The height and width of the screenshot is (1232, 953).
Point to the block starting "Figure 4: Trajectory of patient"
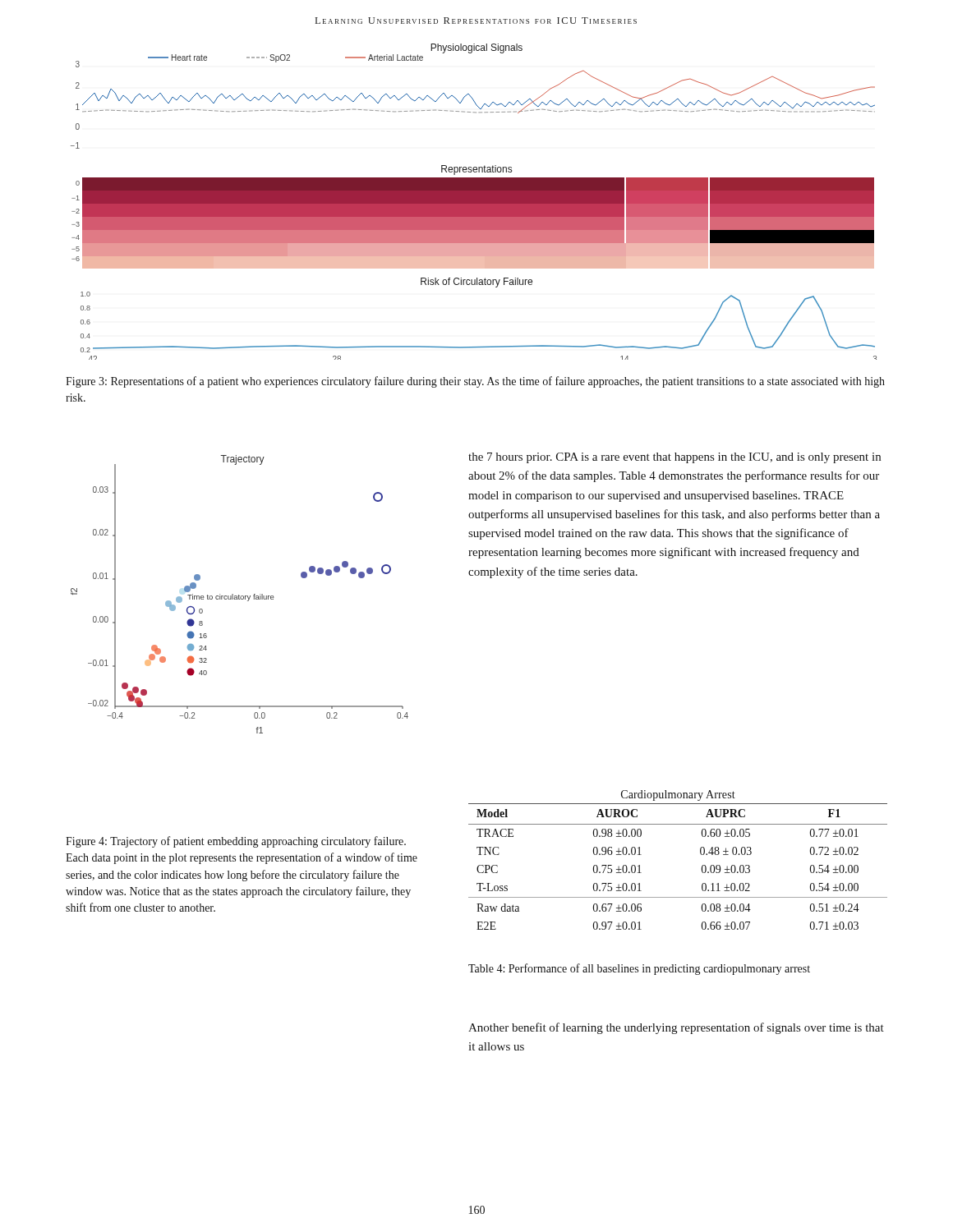click(x=242, y=875)
